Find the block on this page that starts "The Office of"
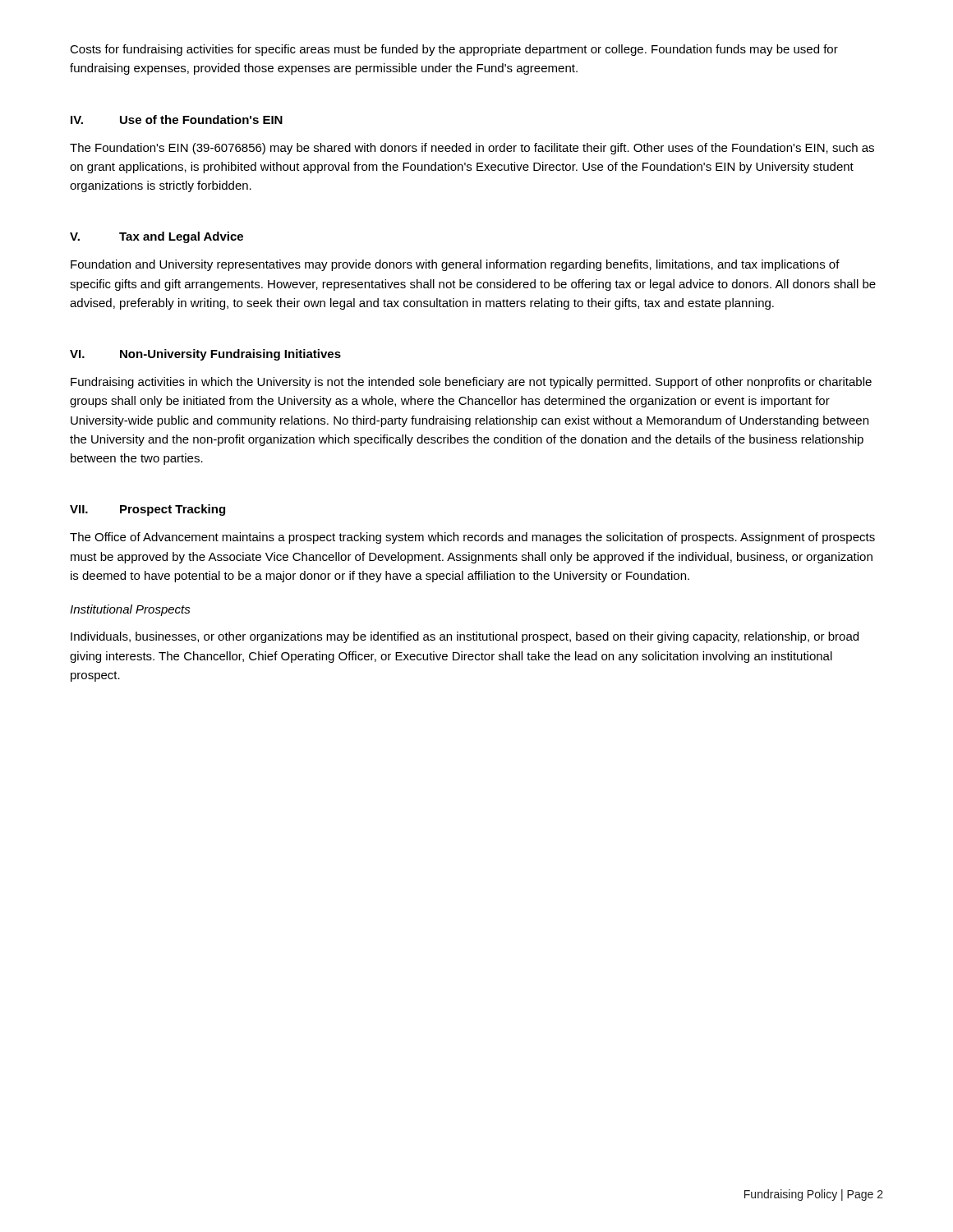 click(476, 556)
